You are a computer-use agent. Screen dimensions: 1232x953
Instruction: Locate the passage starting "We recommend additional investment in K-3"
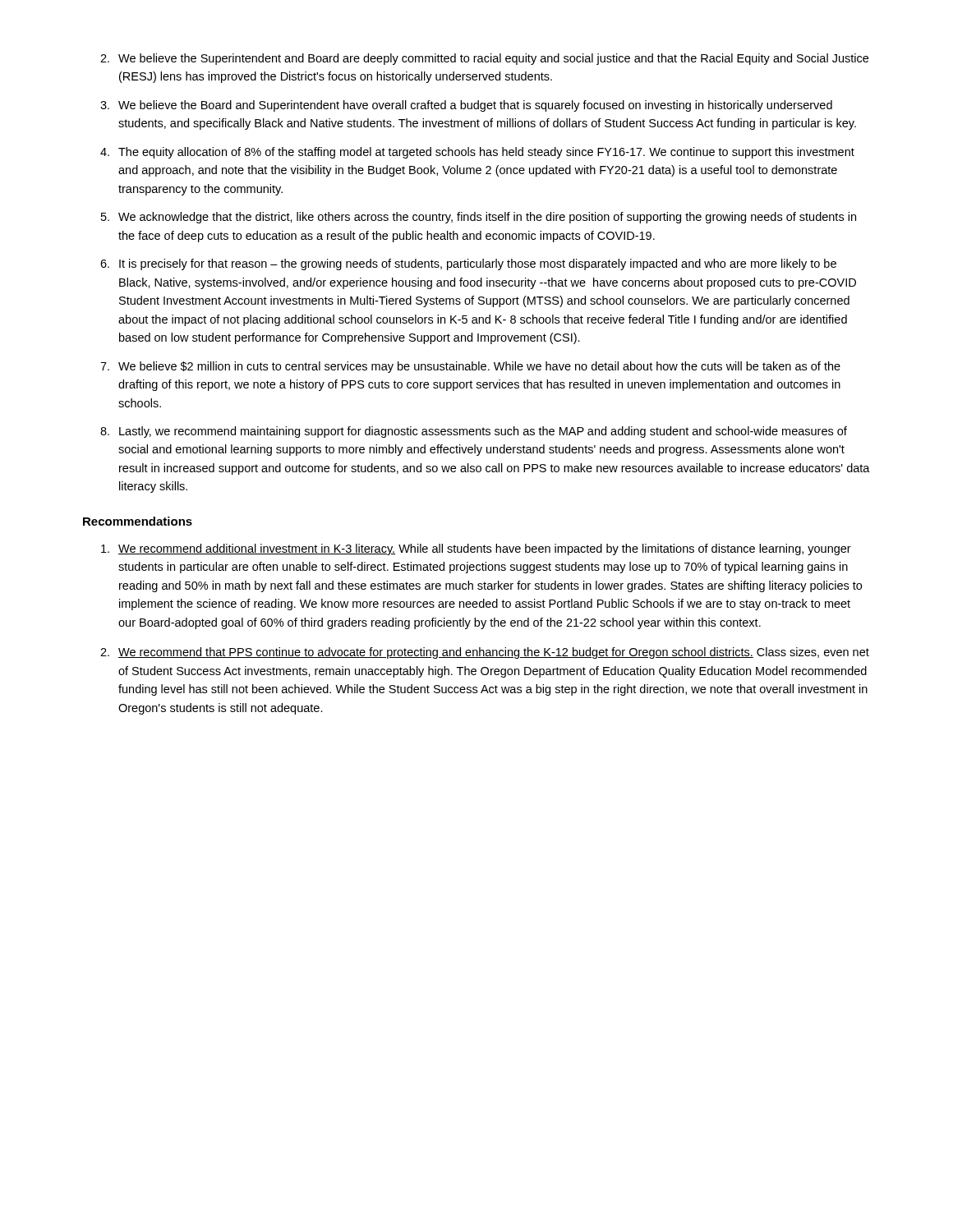tap(490, 585)
